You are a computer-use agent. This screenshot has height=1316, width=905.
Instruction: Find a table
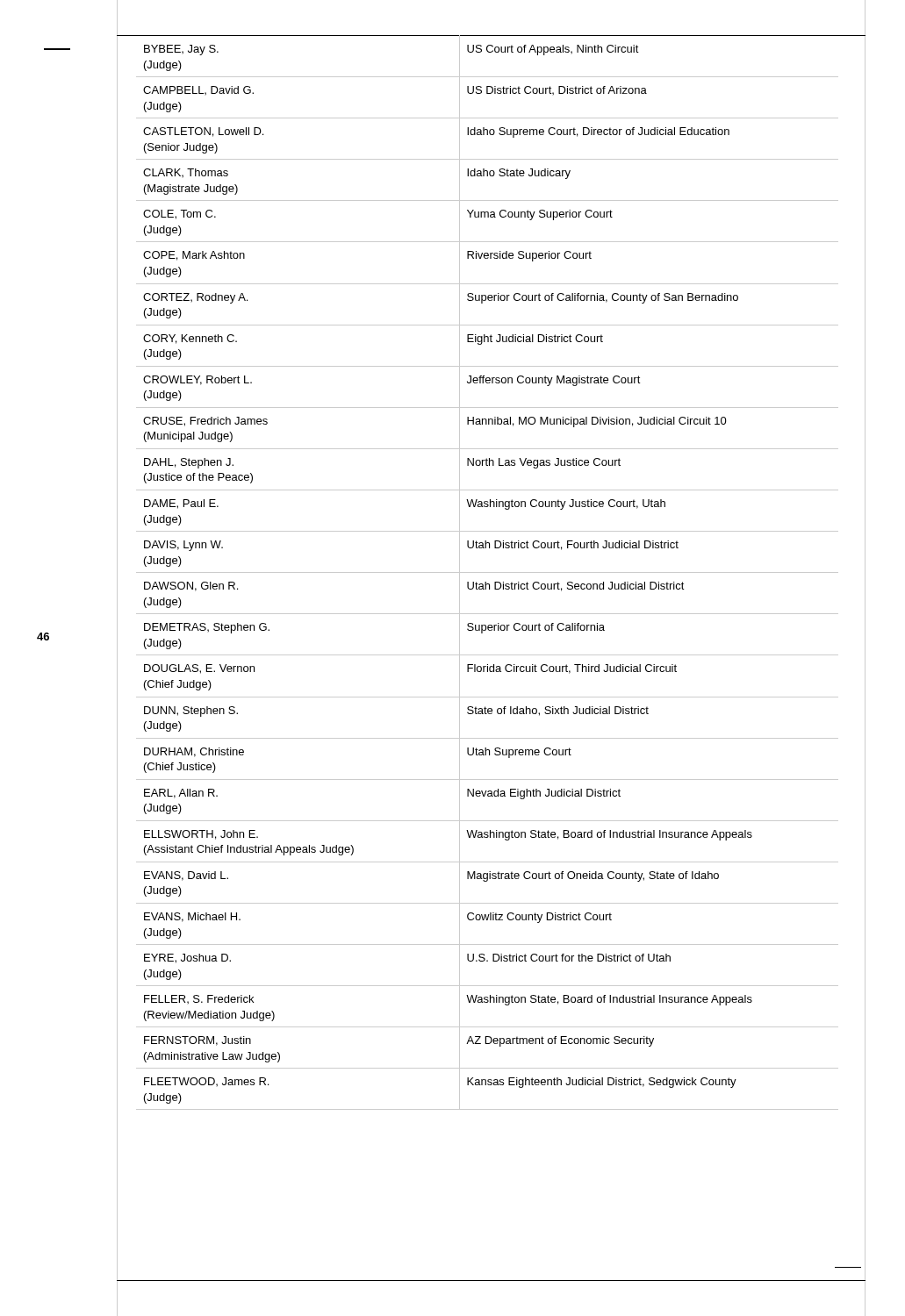tap(487, 573)
